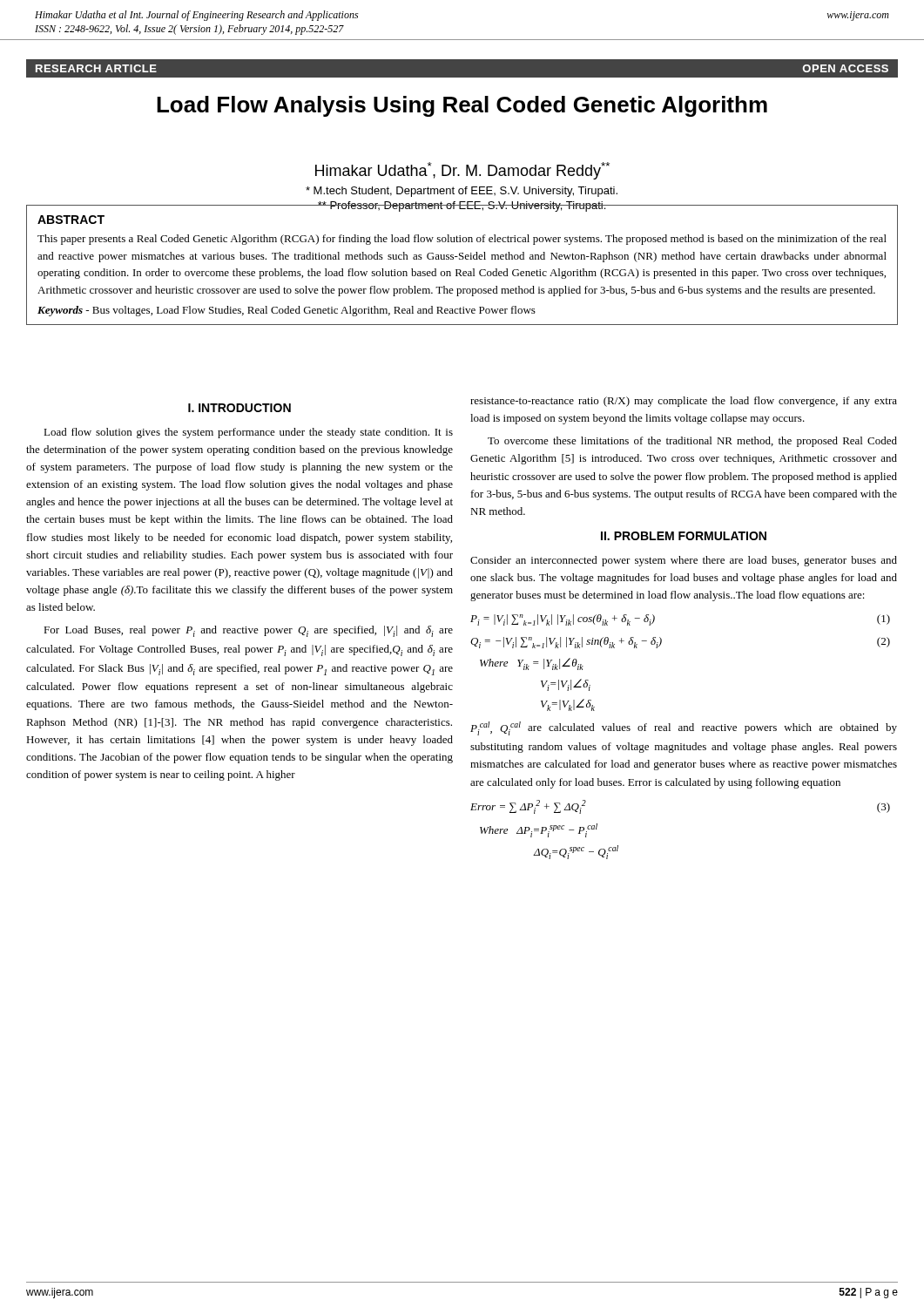The image size is (924, 1307).
Task: Navigate to the region starting "resistance-to-reactance ratio (R/X) may complicate"
Action: [684, 456]
